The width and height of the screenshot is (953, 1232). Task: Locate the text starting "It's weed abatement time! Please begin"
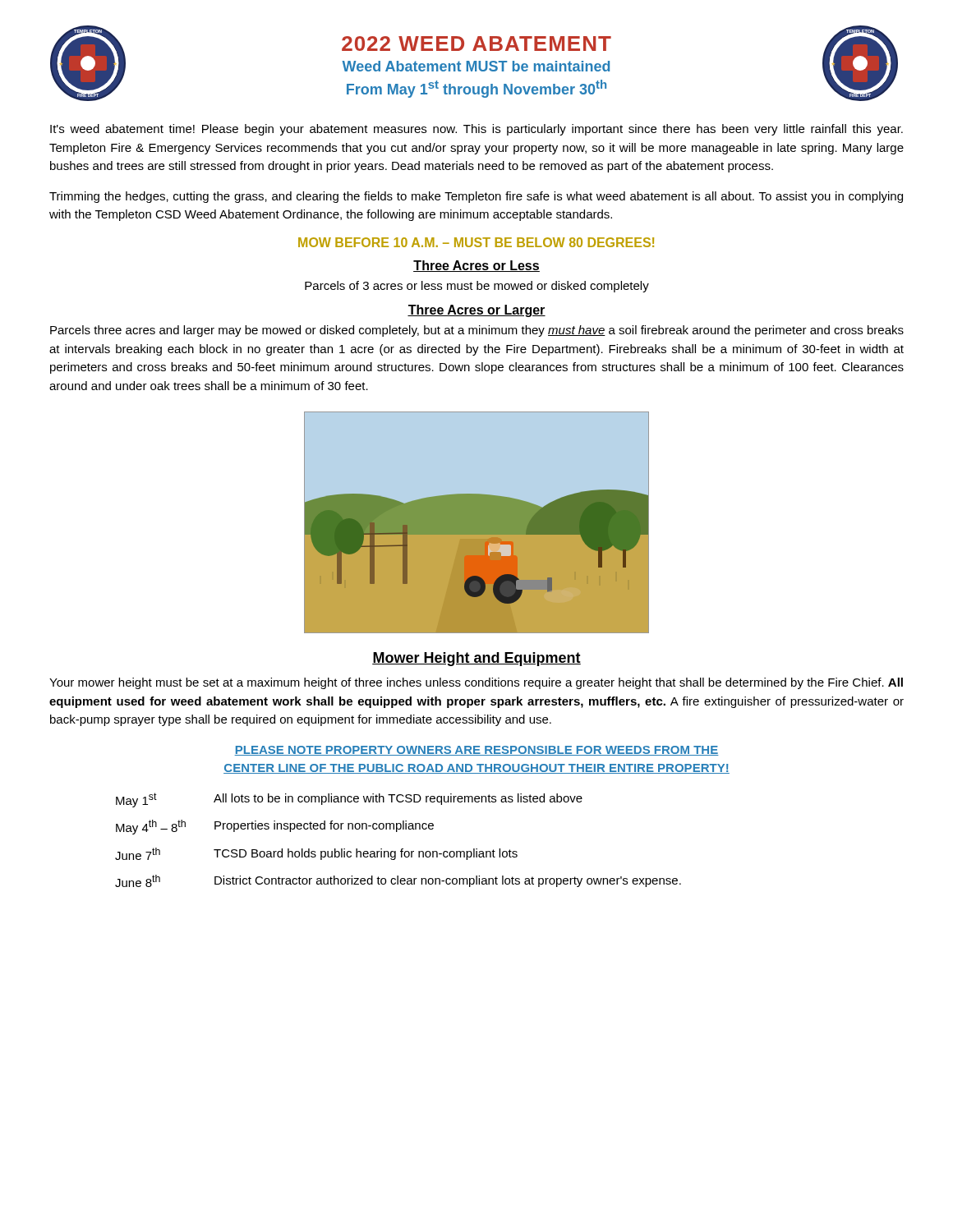point(476,147)
